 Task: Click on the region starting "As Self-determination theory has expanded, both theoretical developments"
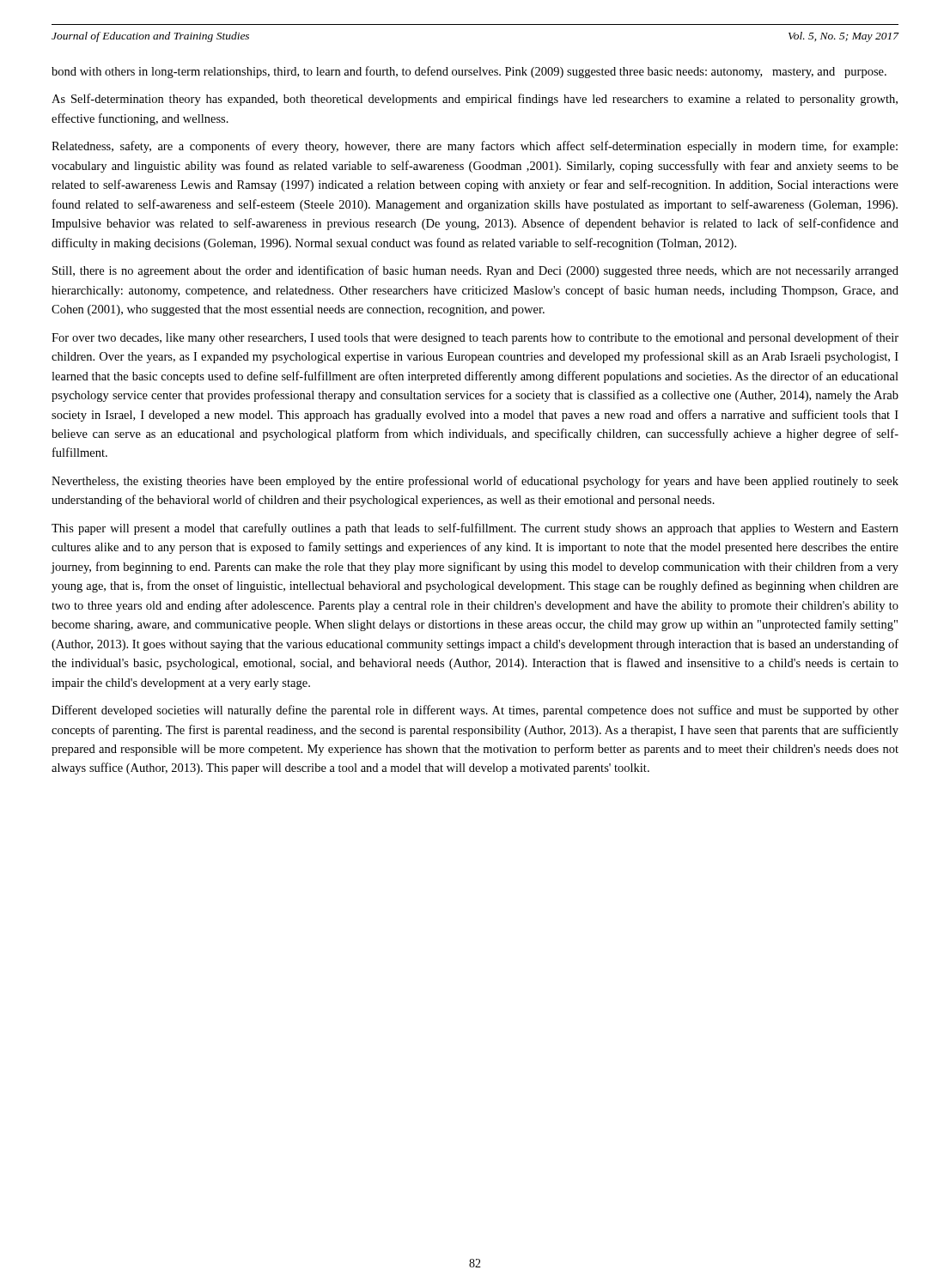tap(475, 109)
